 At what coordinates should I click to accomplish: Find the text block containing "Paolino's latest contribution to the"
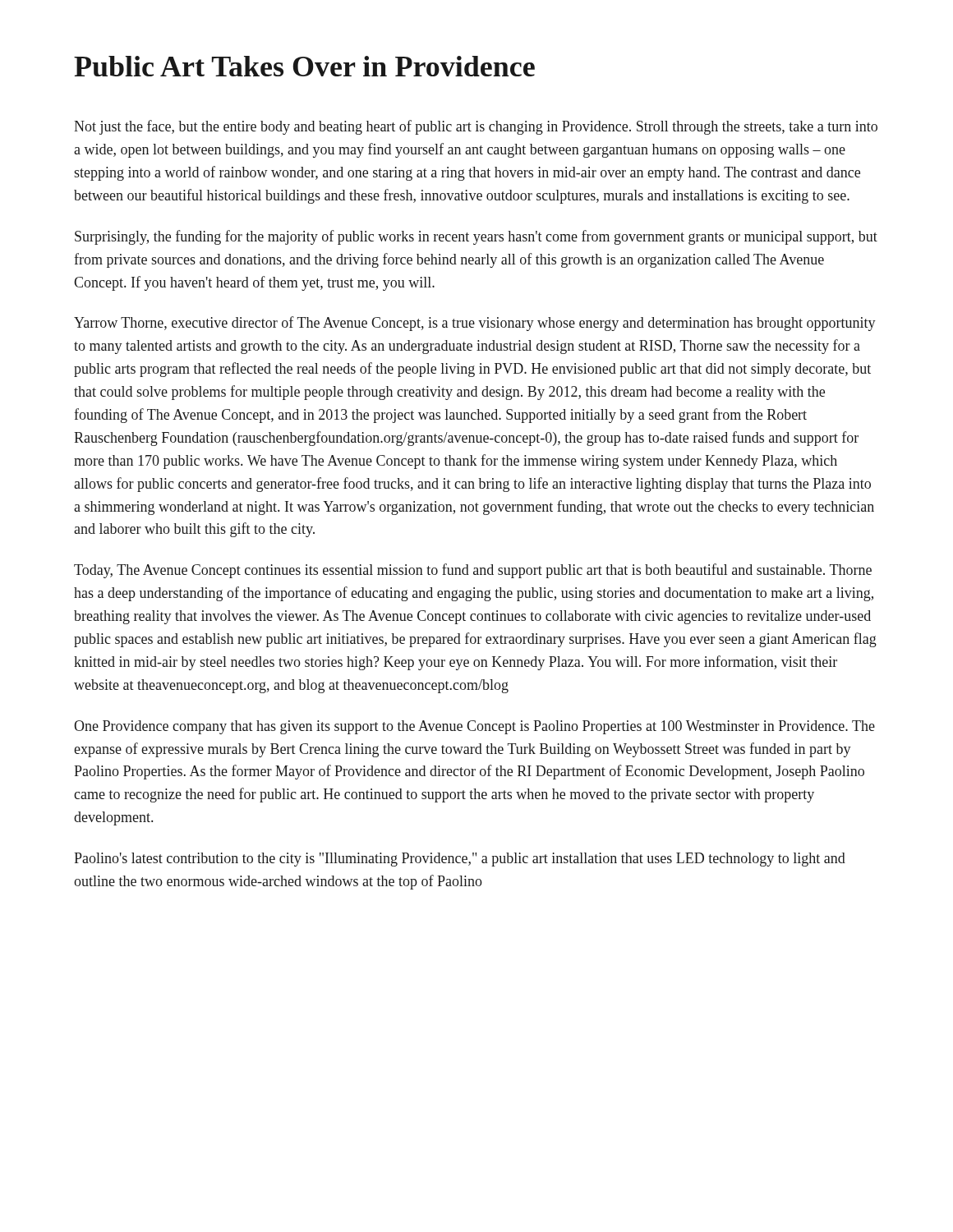[x=460, y=870]
